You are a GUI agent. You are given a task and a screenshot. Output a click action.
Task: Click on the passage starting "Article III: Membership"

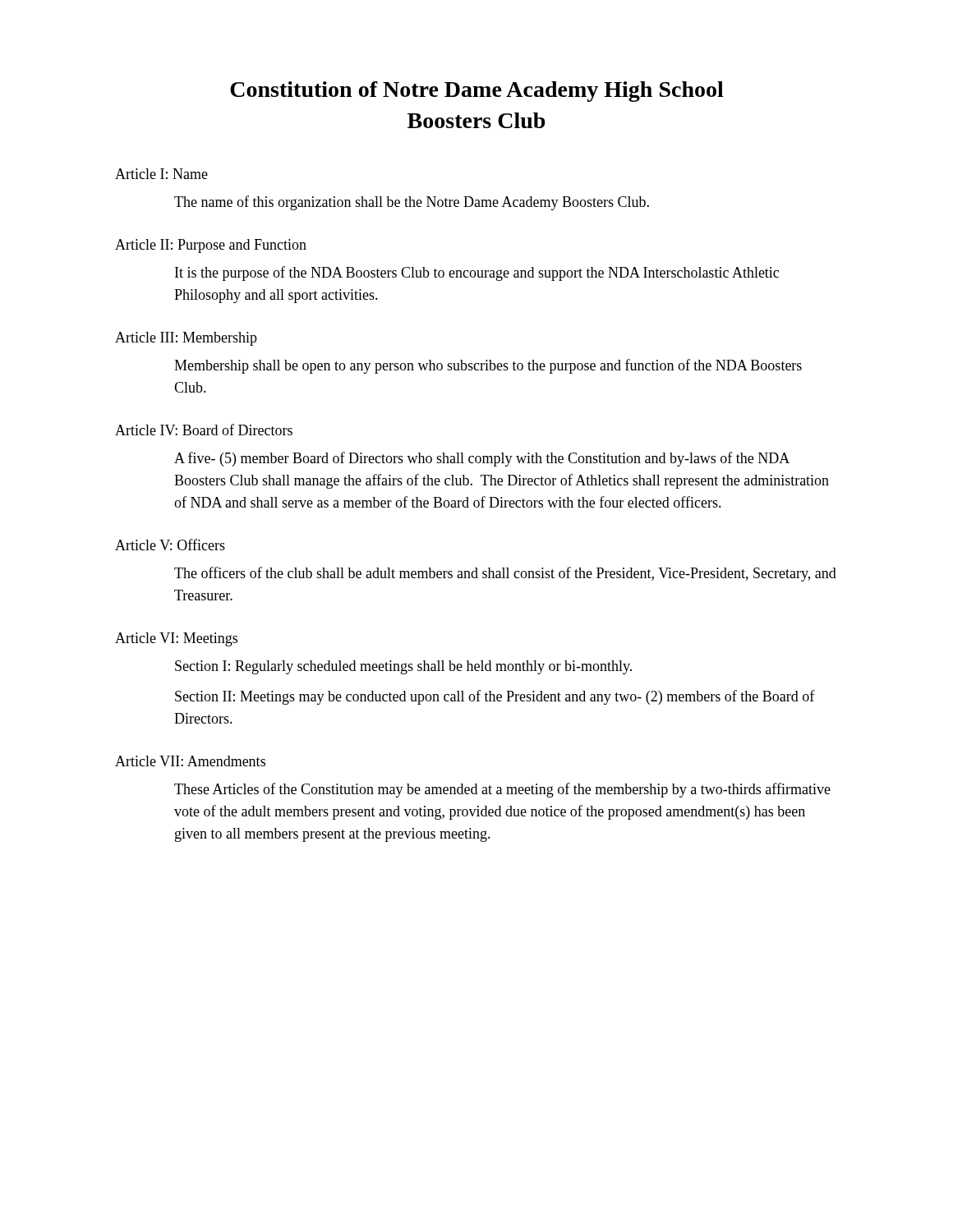(186, 337)
